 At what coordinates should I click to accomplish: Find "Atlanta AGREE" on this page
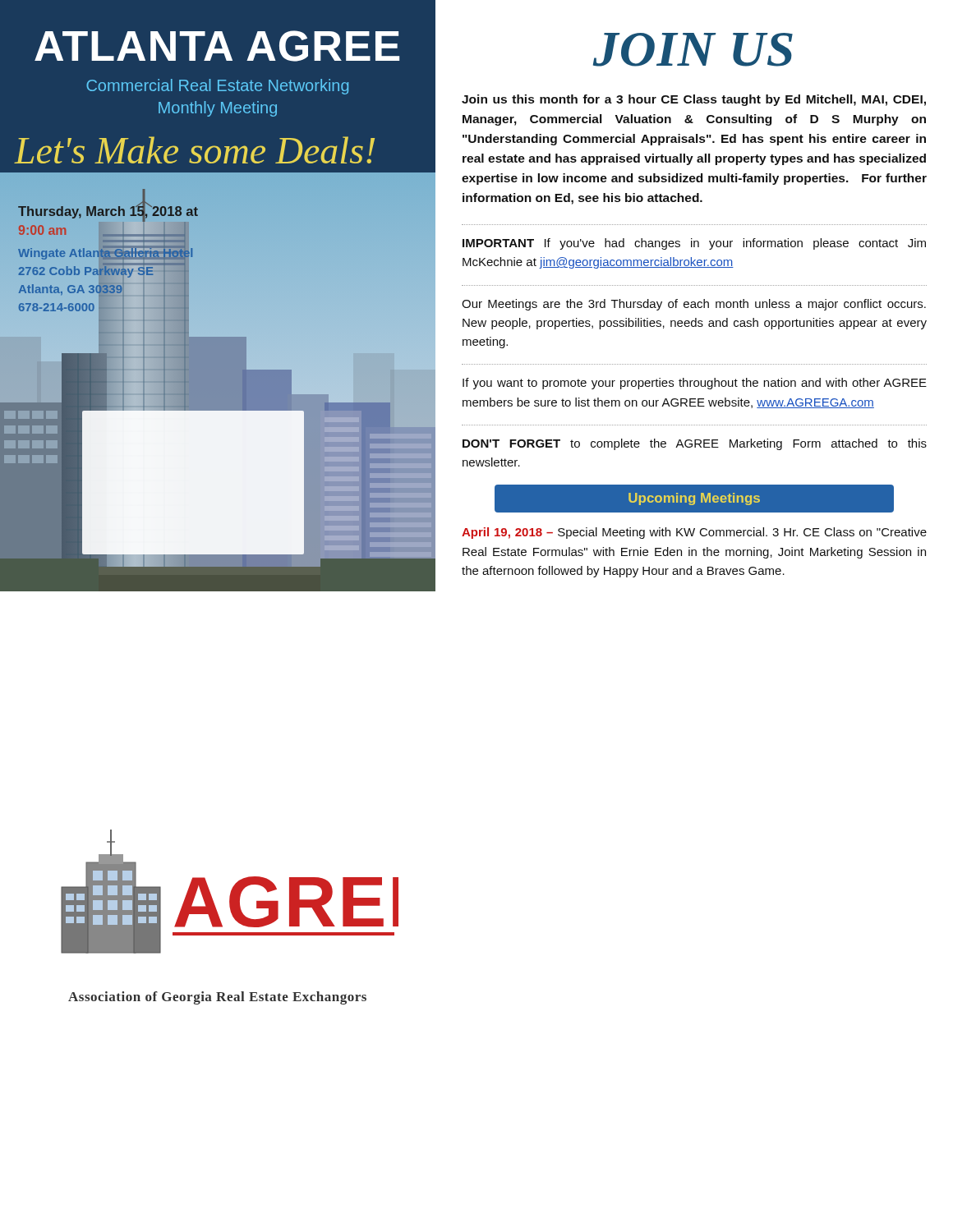pos(218,46)
